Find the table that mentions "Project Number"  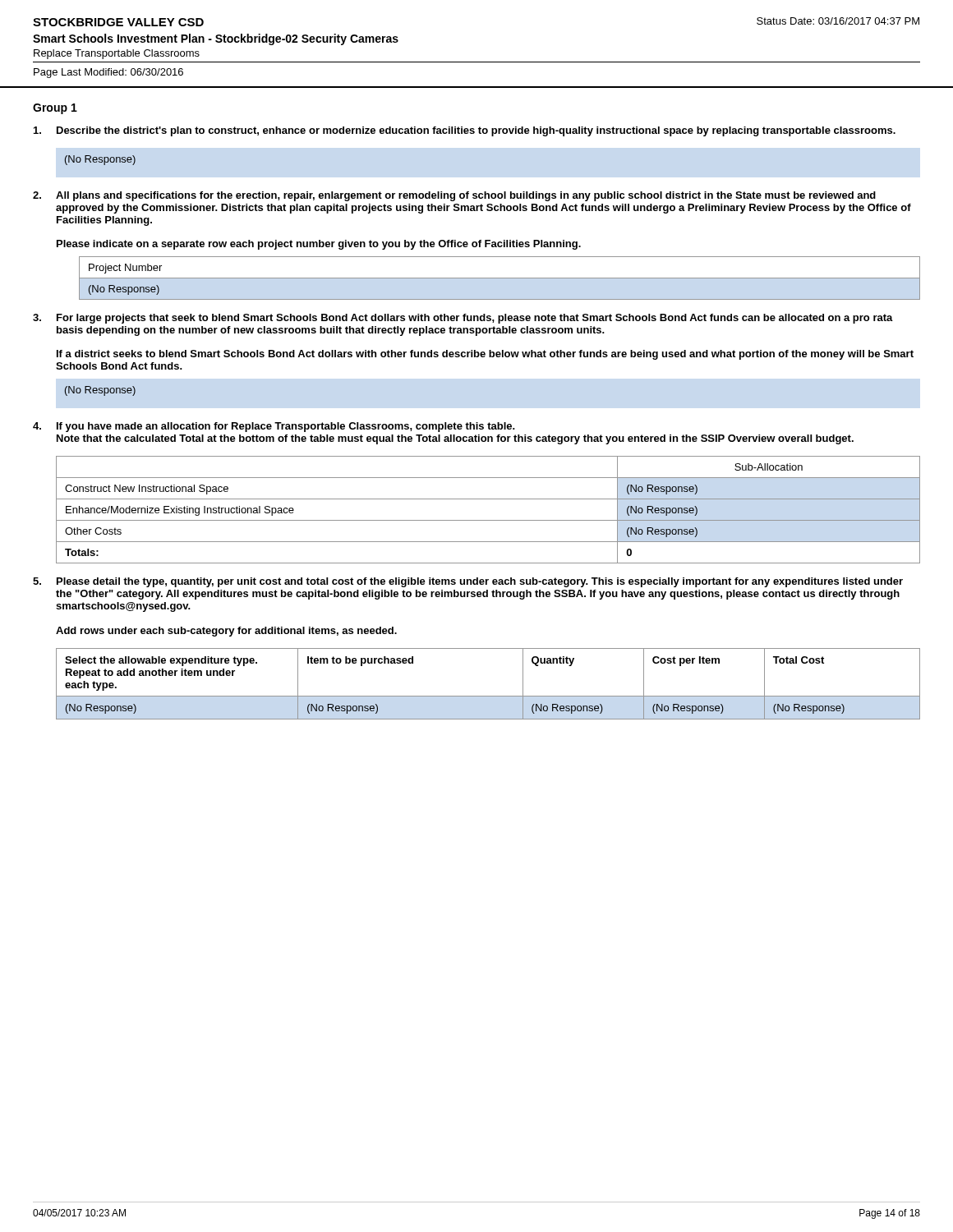pos(488,278)
